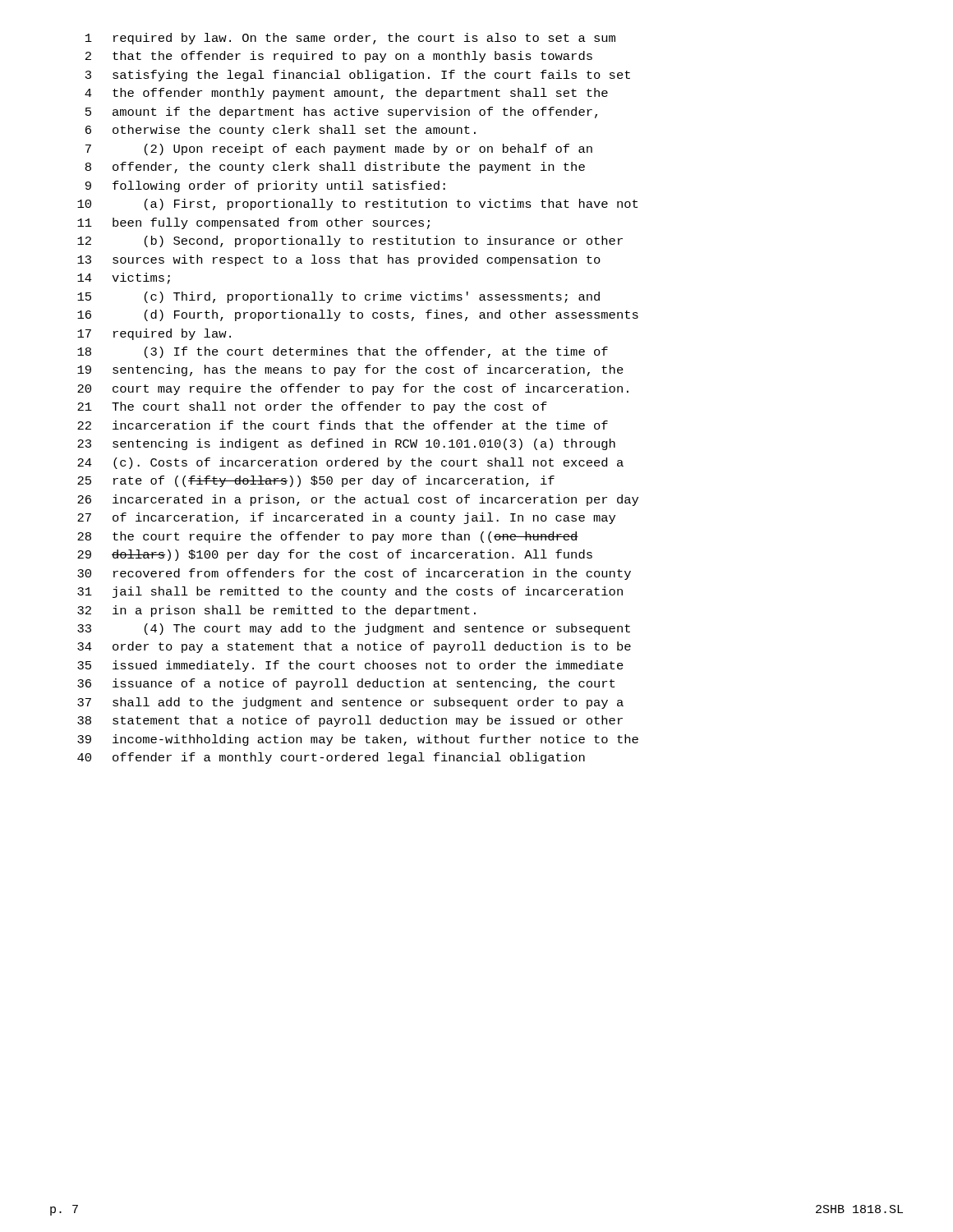The width and height of the screenshot is (953, 1232).
Task: Navigate to the text block starting "20 court may require the offender to pay"
Action: pos(476,389)
